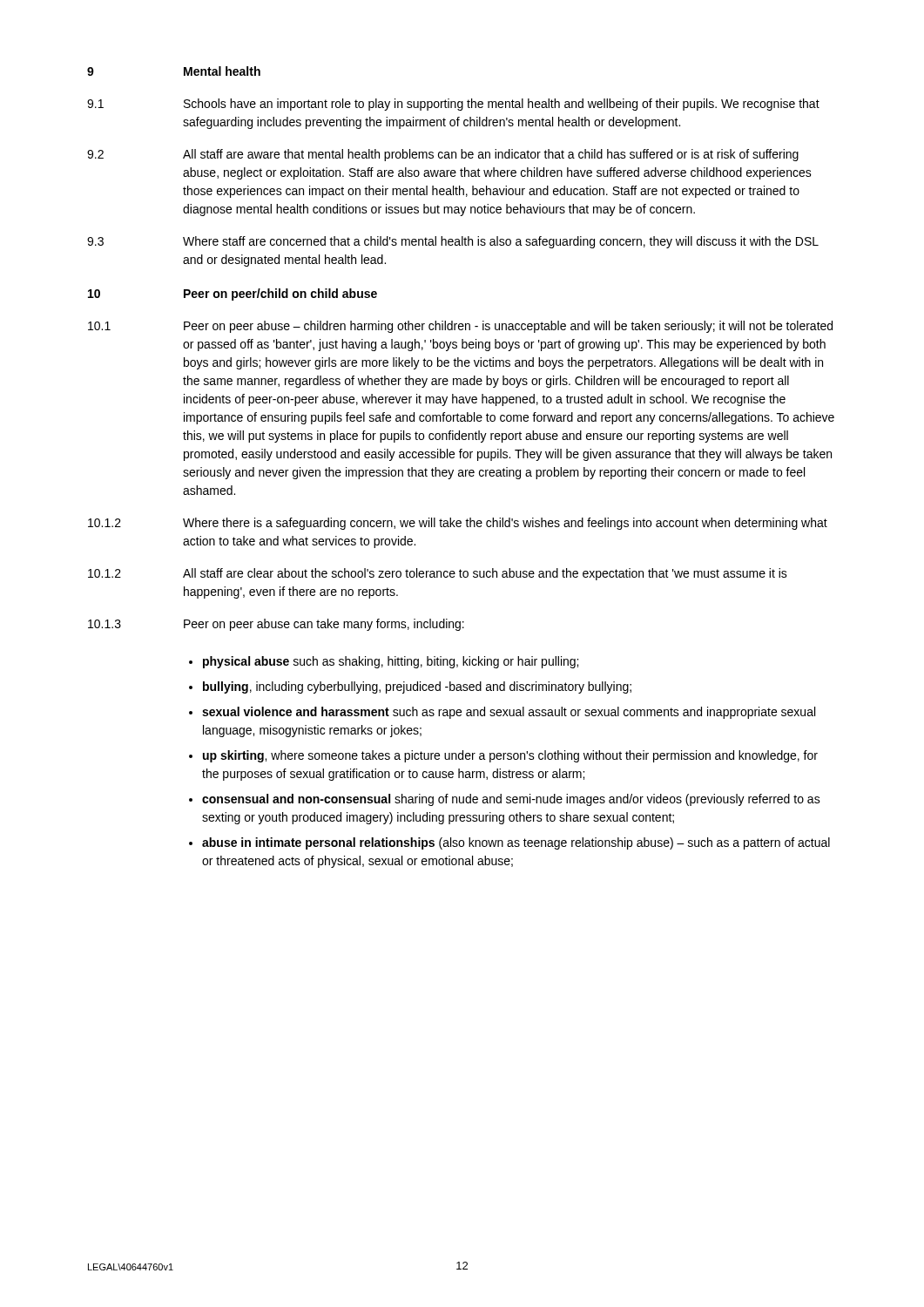
Task: Select the section header that says "10 Peer on peer/child on child abuse"
Action: (x=233, y=295)
